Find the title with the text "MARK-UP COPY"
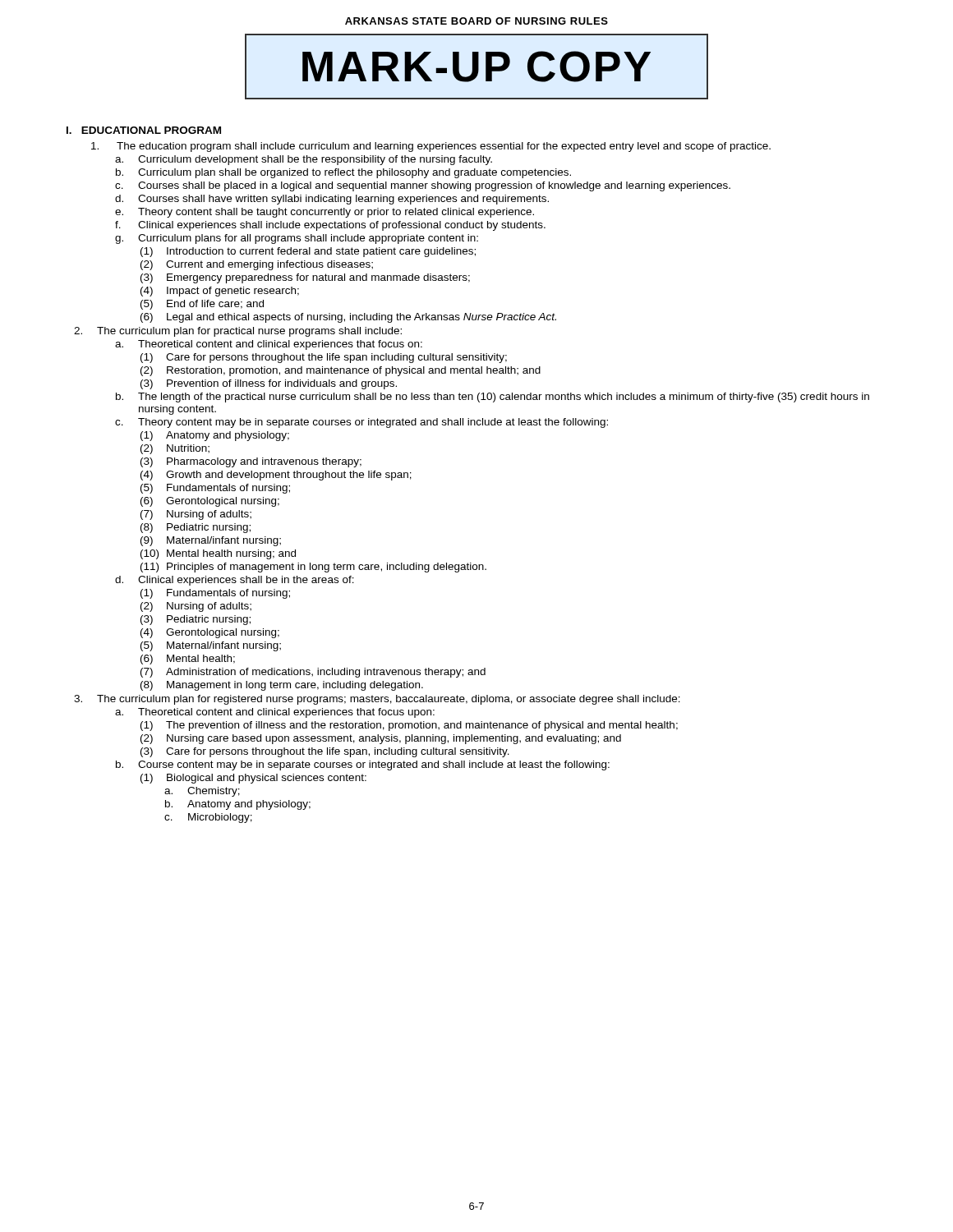The height and width of the screenshot is (1232, 953). pyautogui.click(x=476, y=67)
